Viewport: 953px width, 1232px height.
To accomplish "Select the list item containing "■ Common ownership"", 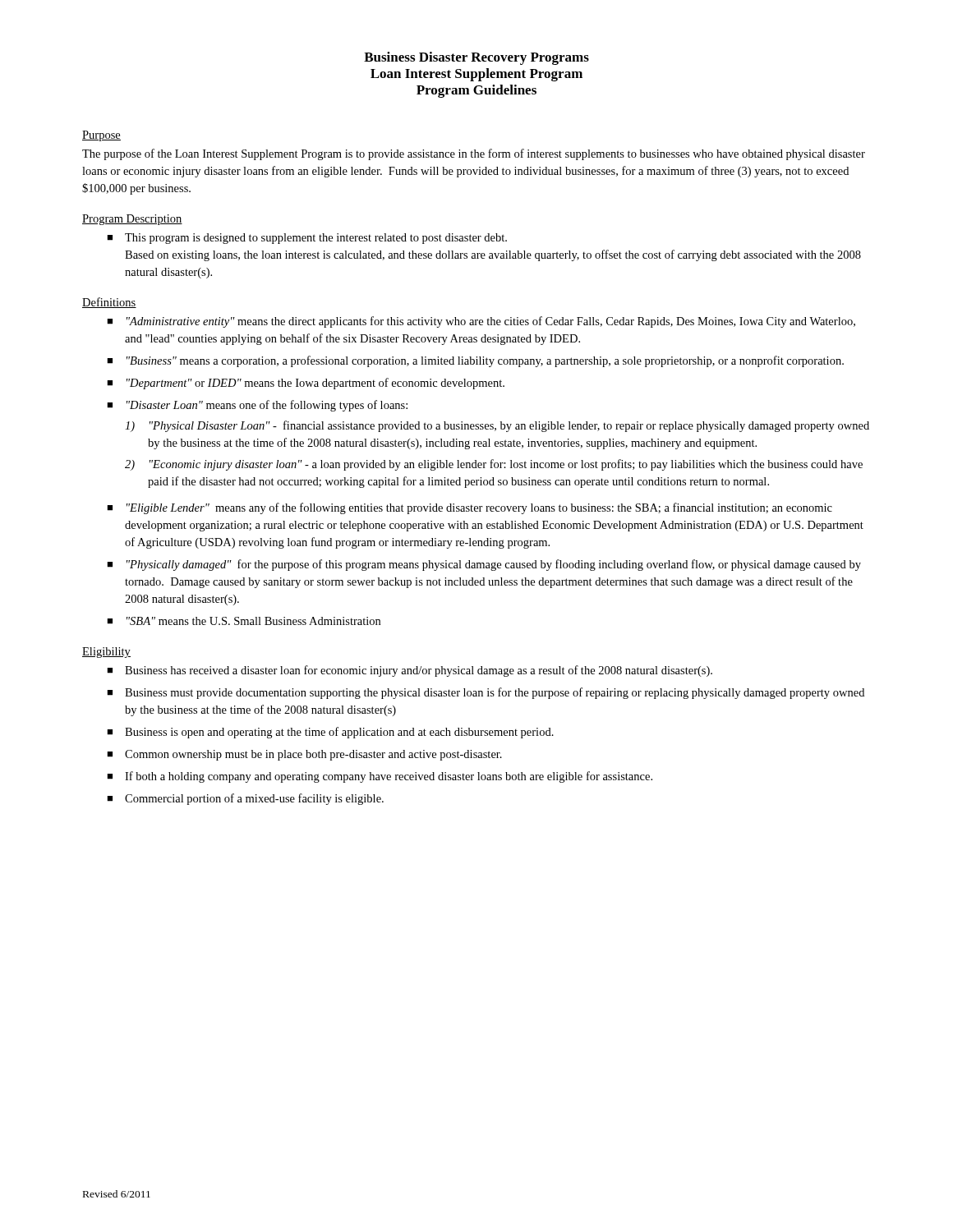I will pyautogui.click(x=489, y=755).
